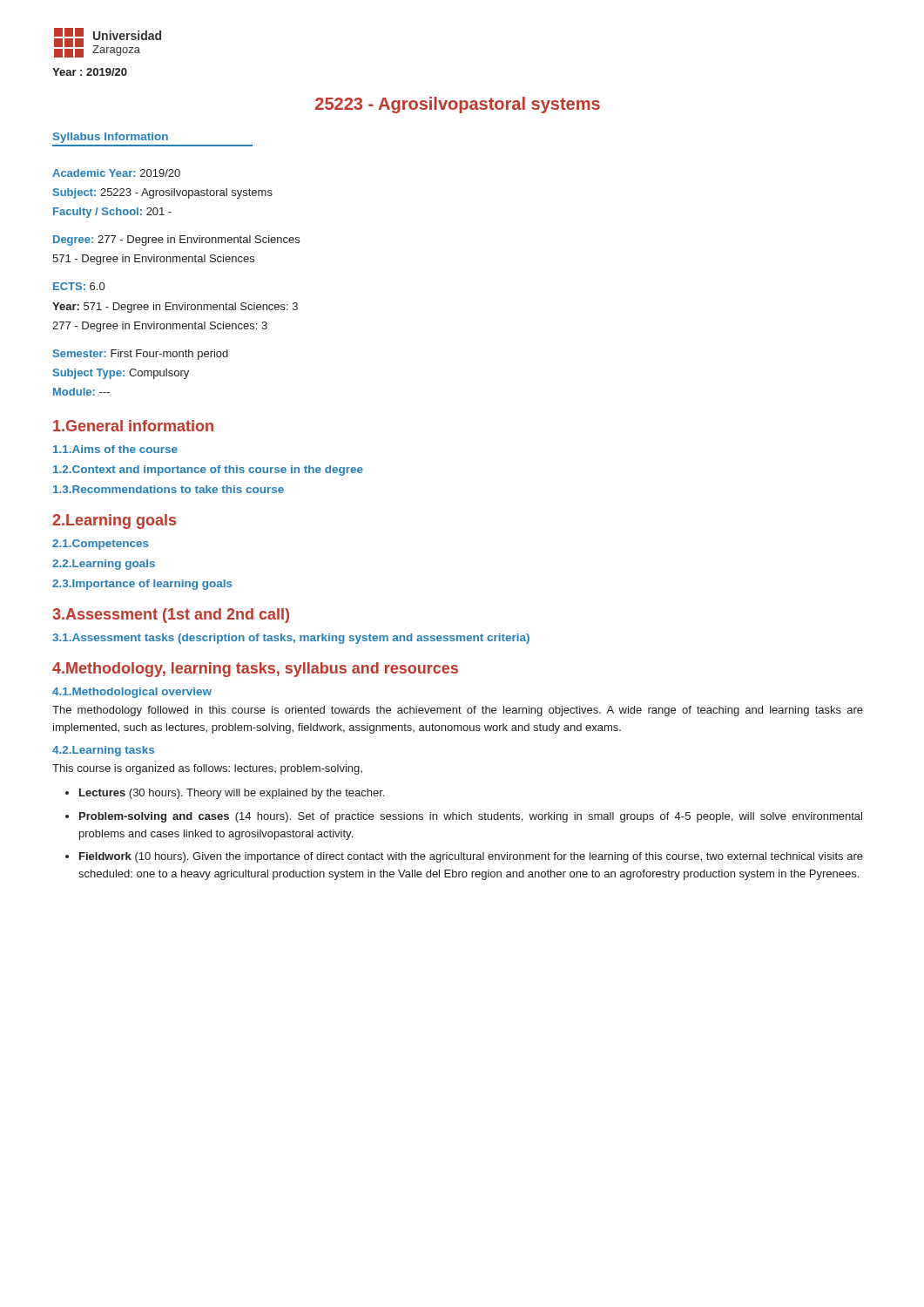
Task: Point to the passage starting "Degree: 277 - Degree in"
Action: click(x=176, y=249)
